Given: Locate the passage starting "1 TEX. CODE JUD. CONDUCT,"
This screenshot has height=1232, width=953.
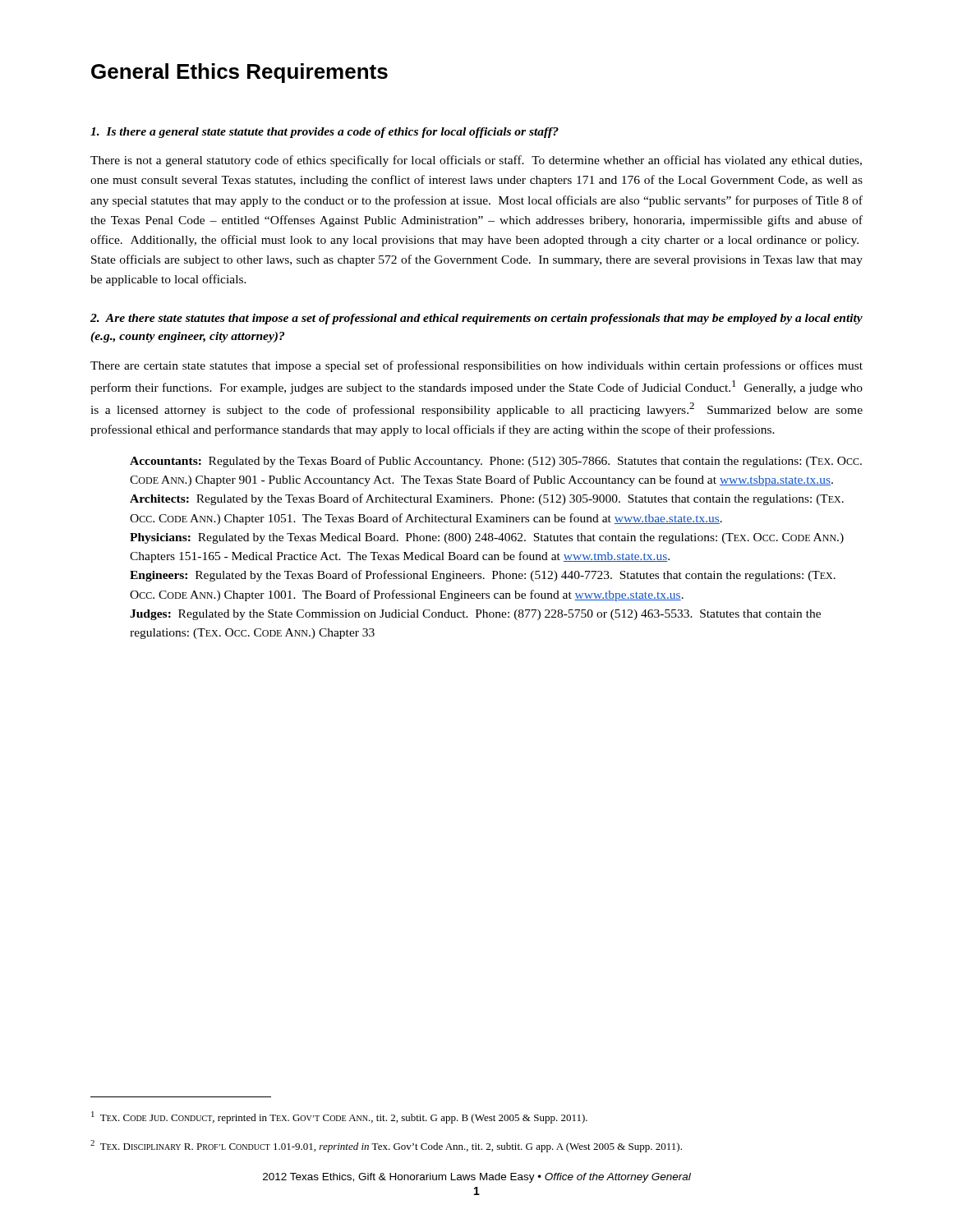Looking at the screenshot, I should click(476, 1117).
